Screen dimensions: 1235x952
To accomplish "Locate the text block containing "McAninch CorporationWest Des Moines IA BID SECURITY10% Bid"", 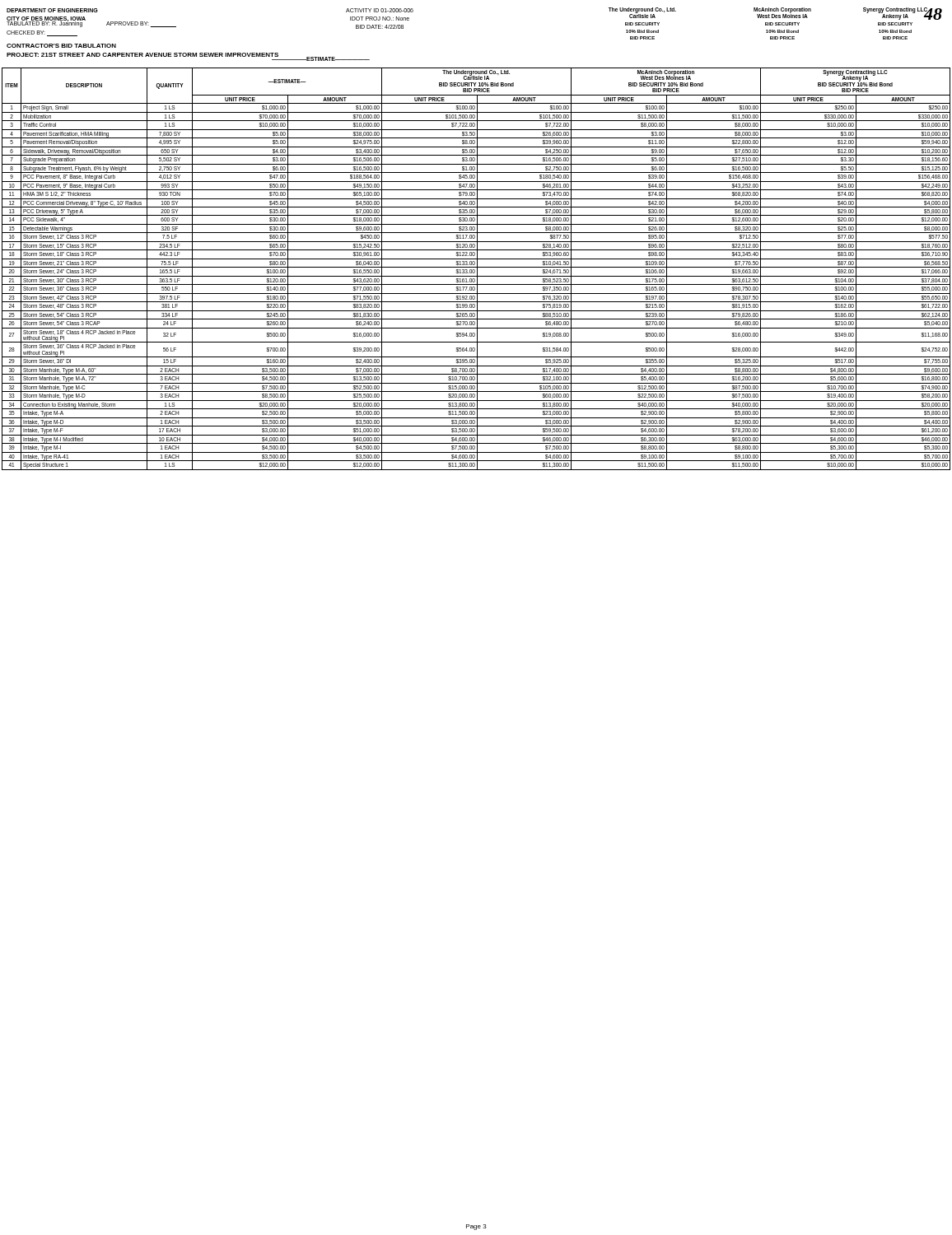I will (x=782, y=24).
